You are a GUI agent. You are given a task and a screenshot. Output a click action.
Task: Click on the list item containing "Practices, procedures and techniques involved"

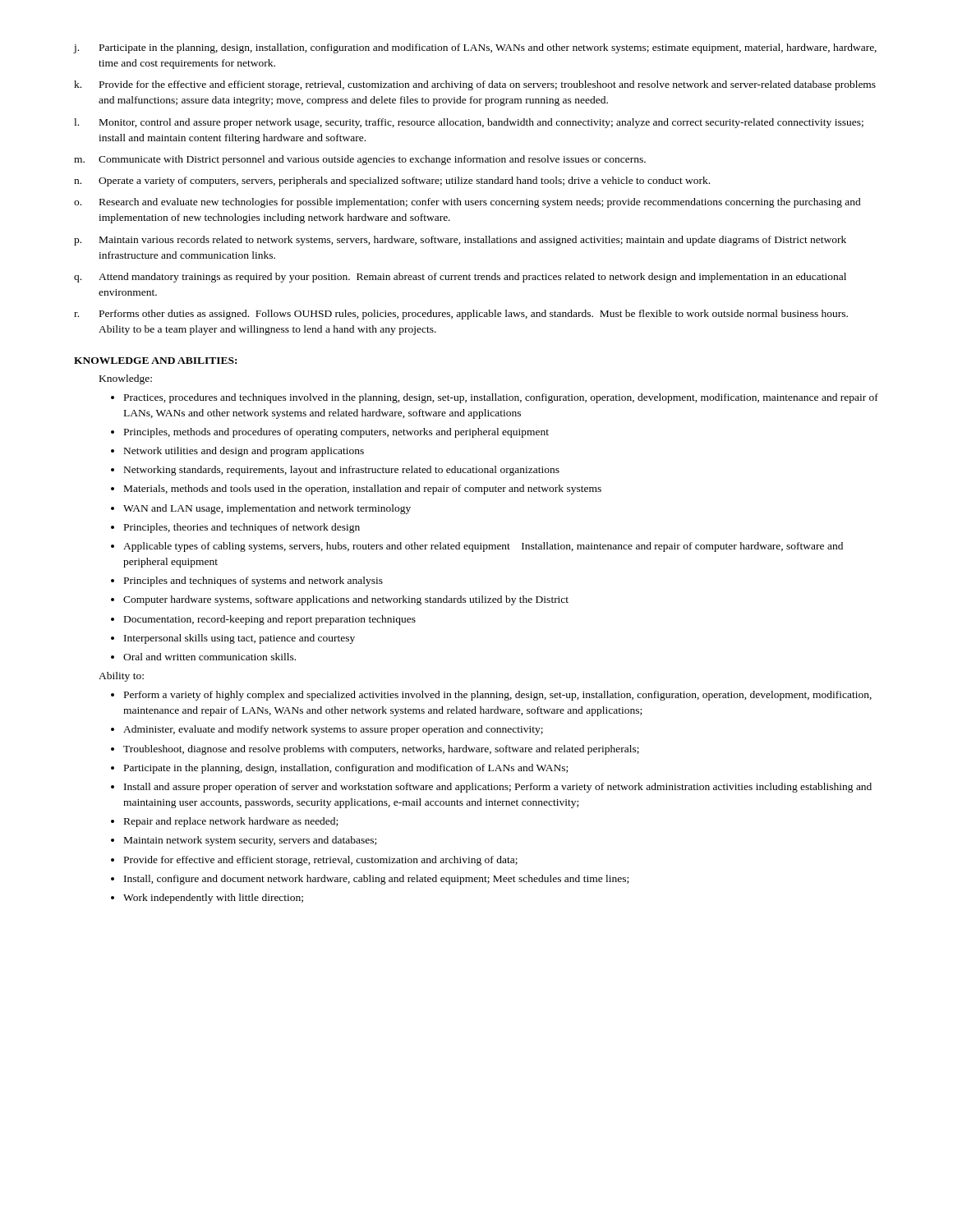coord(501,398)
